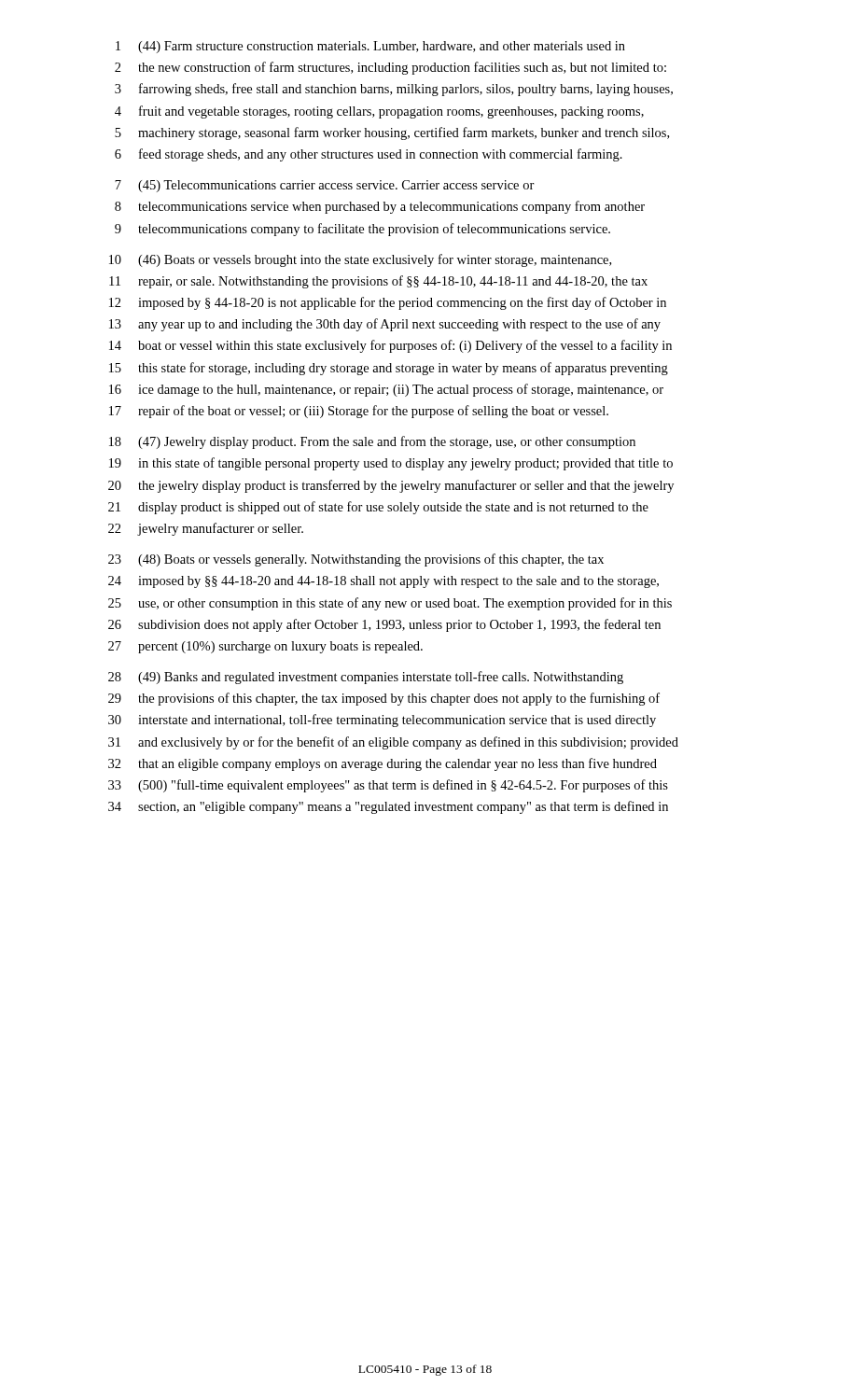Point to the block beginning "18 (47) Jewelry display"

[438, 485]
